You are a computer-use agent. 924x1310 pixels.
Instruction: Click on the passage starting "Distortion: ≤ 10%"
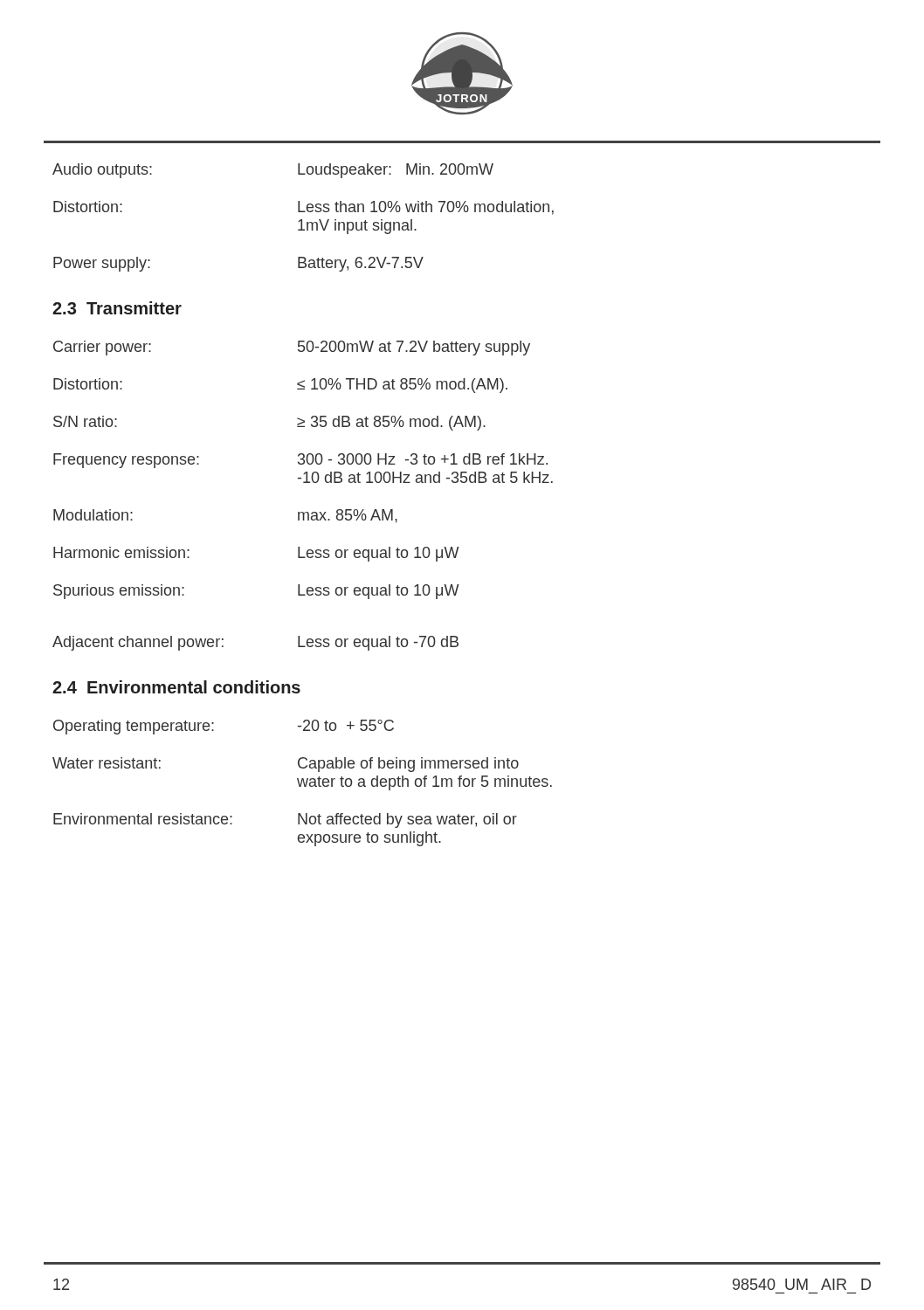pos(462,385)
